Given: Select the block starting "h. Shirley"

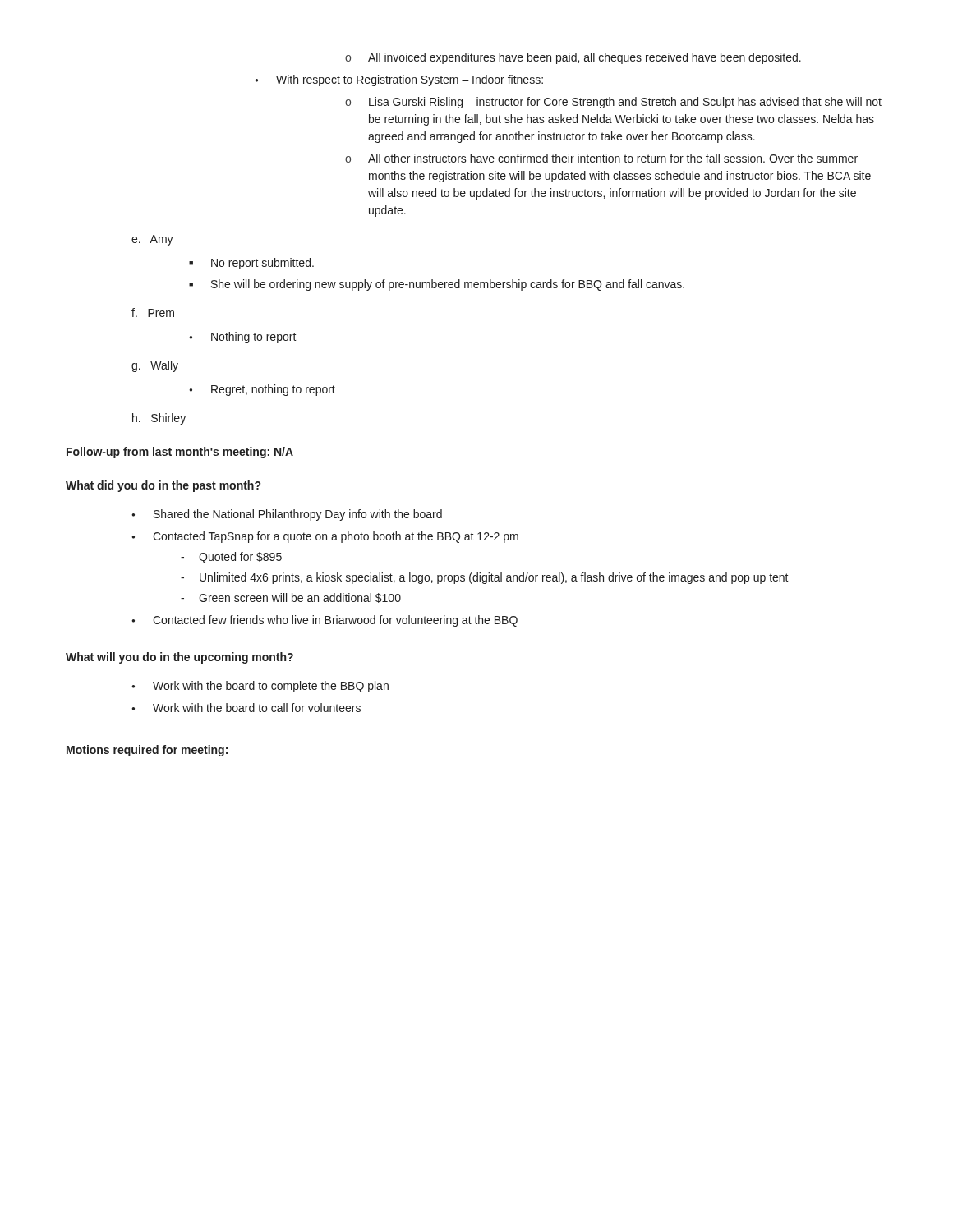Looking at the screenshot, I should pos(159,418).
